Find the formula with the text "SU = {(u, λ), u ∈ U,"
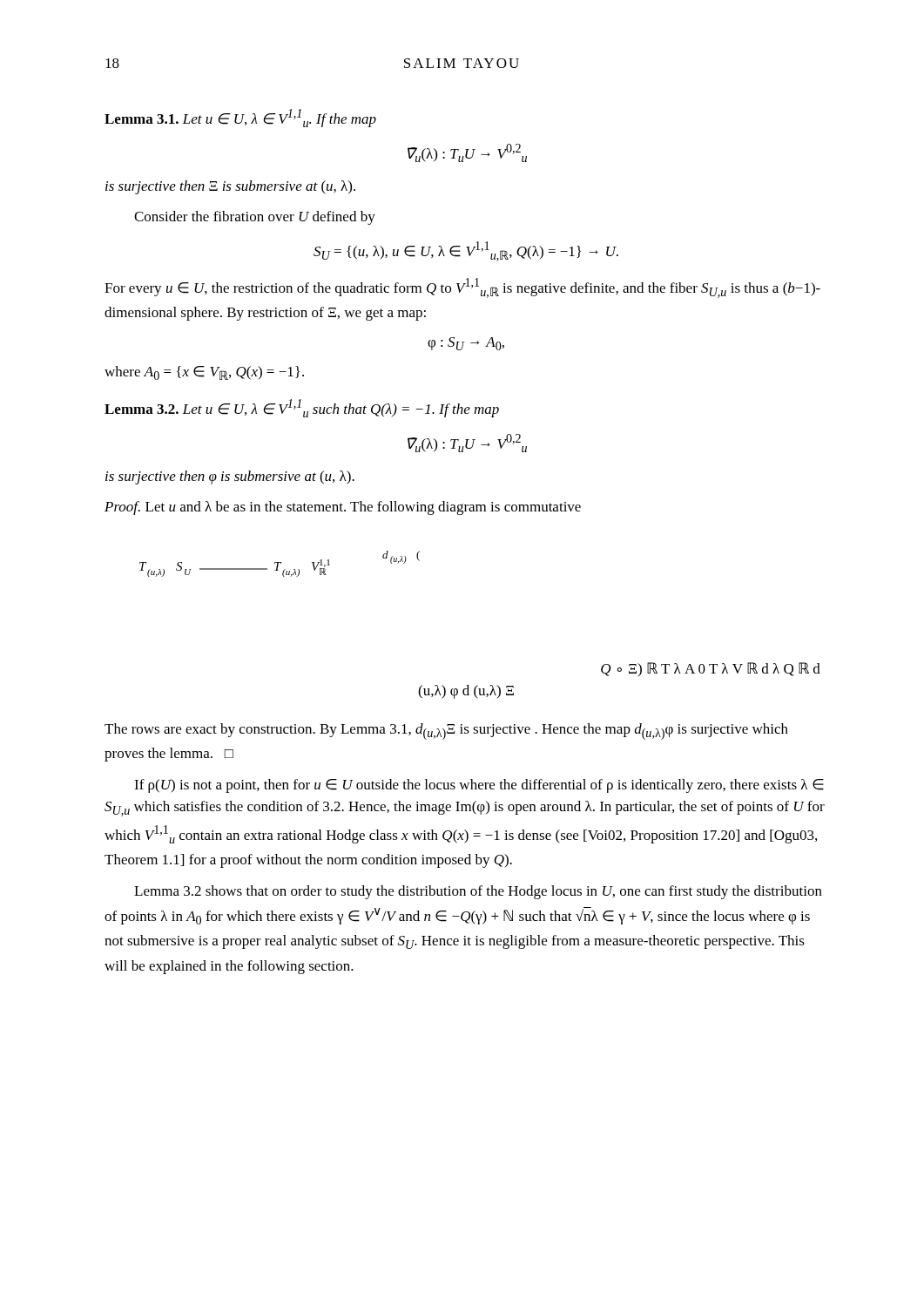This screenshot has width=924, height=1307. pyautogui.click(x=466, y=250)
